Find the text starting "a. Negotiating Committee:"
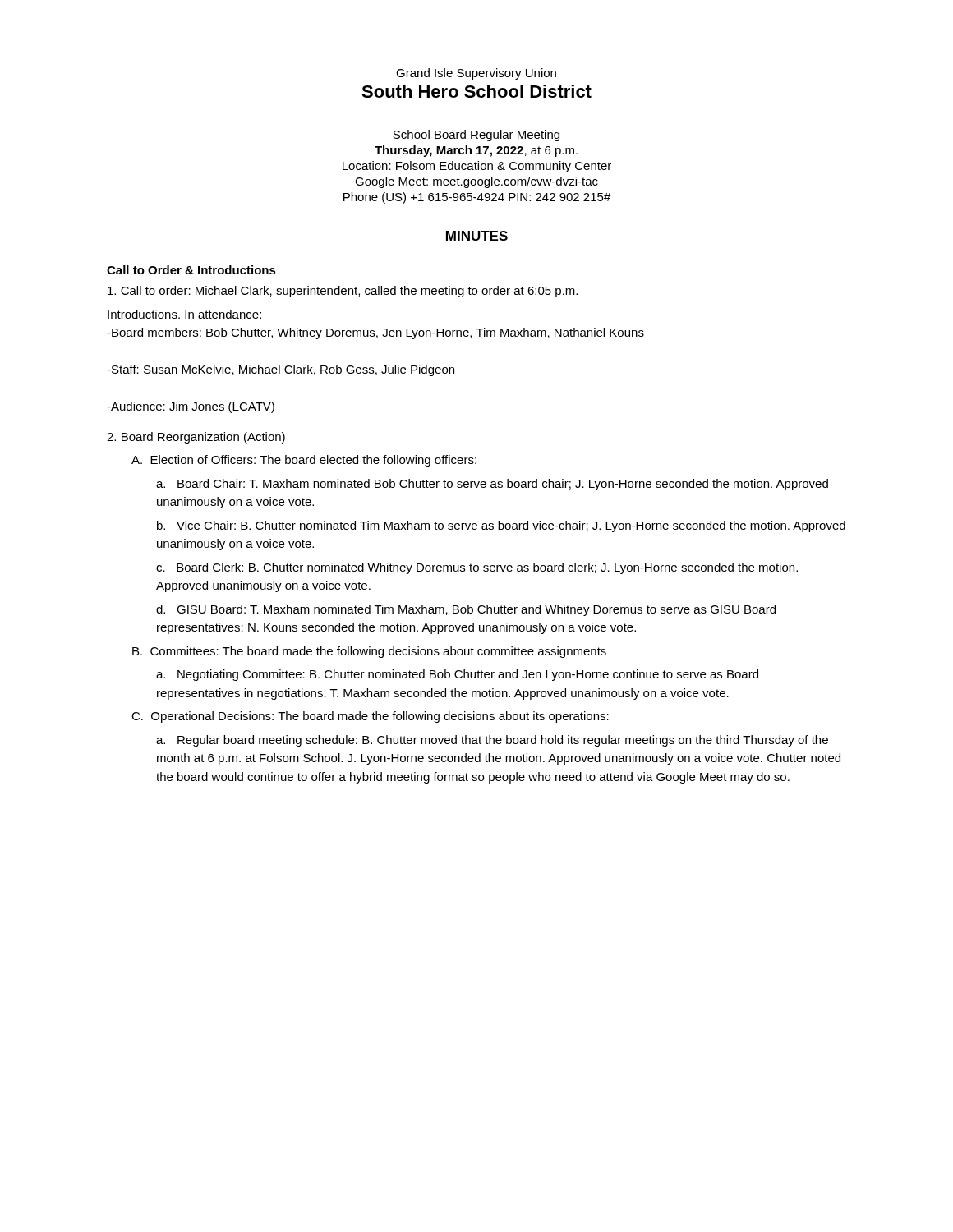This screenshot has width=953, height=1232. tap(458, 683)
